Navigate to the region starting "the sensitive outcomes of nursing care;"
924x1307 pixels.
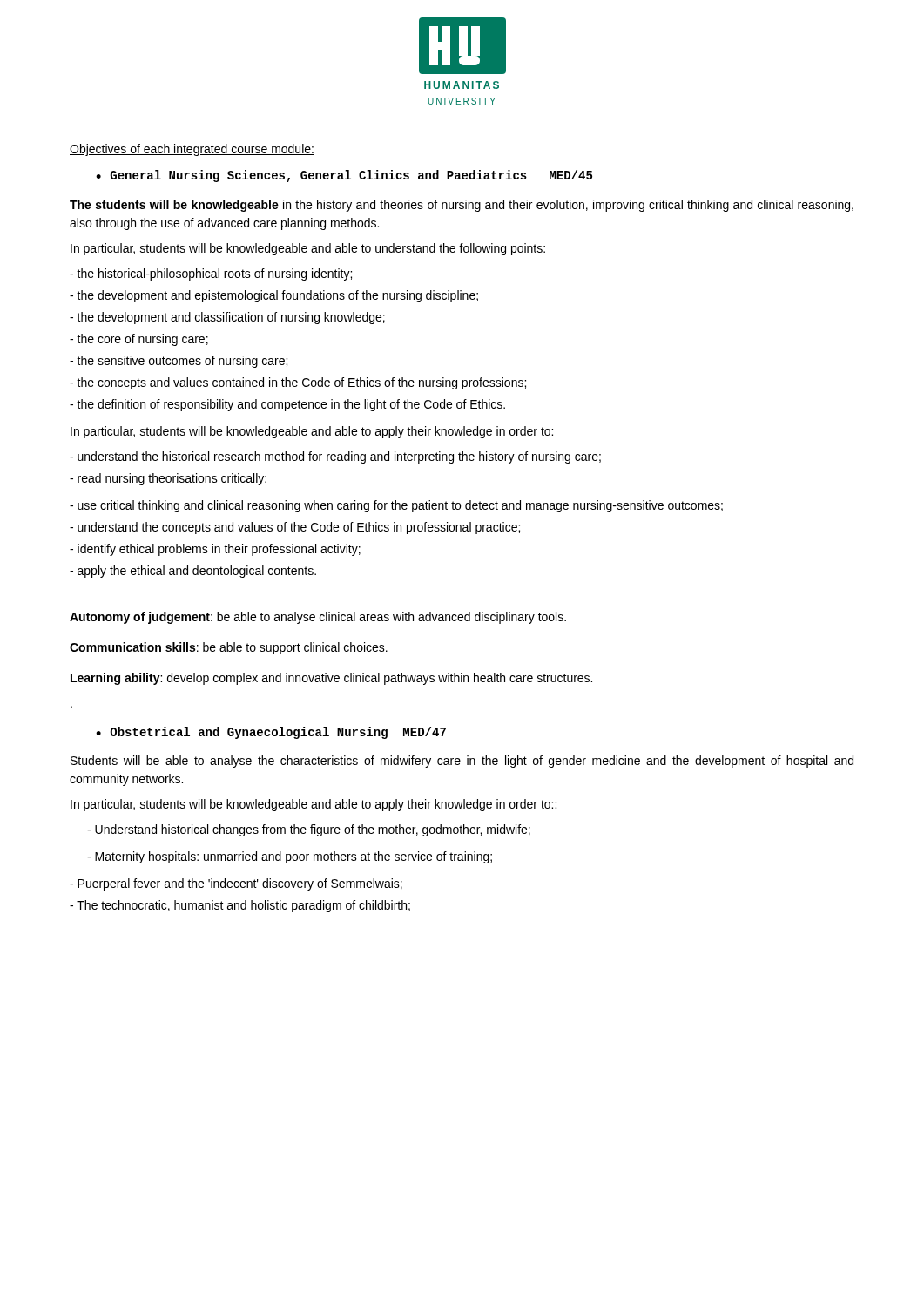click(179, 360)
